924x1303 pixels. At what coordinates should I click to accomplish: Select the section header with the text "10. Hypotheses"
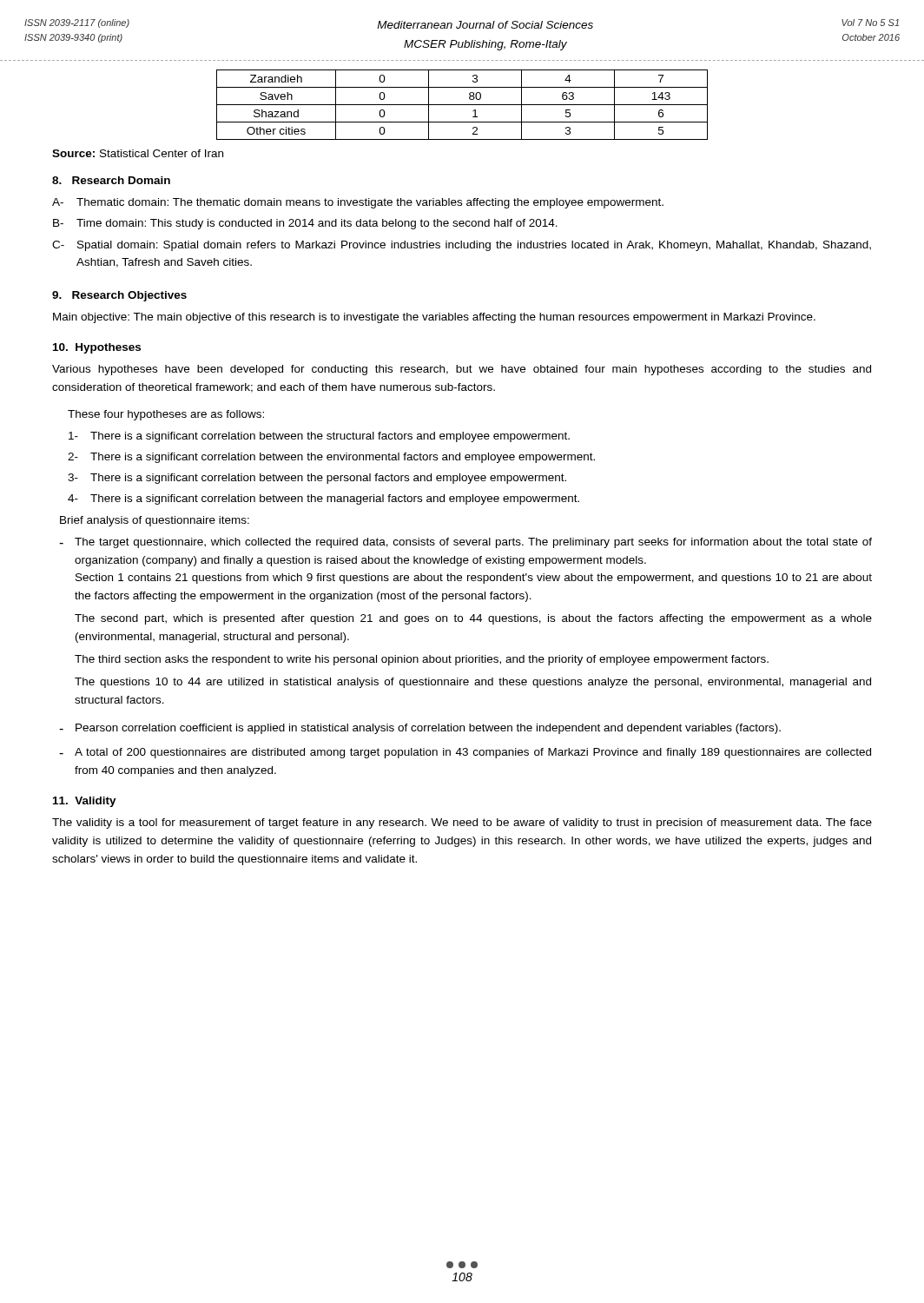[x=97, y=347]
